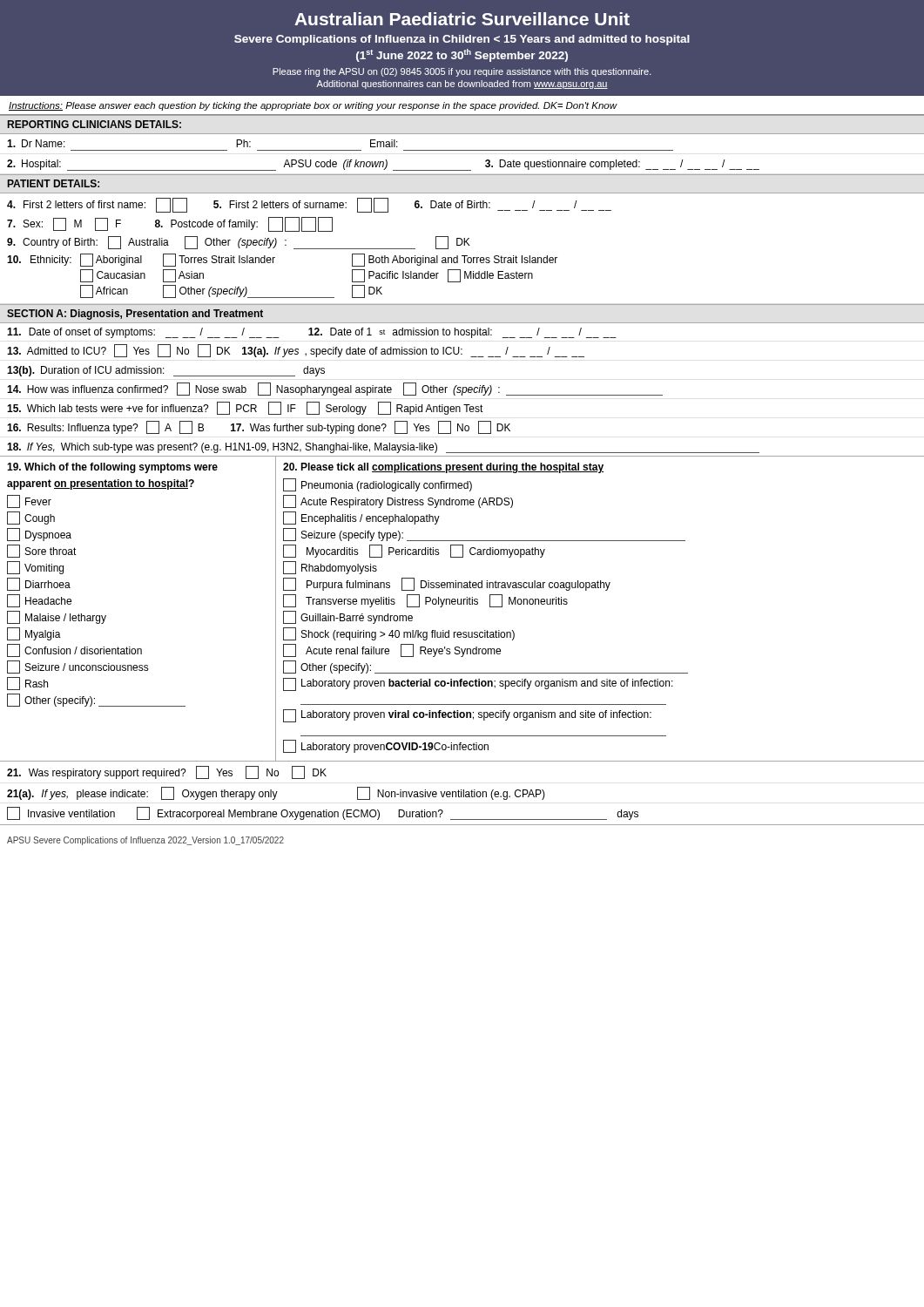Select the block starting "19. Which of the following symptoms"
This screenshot has width=924, height=1307.
coord(112,467)
